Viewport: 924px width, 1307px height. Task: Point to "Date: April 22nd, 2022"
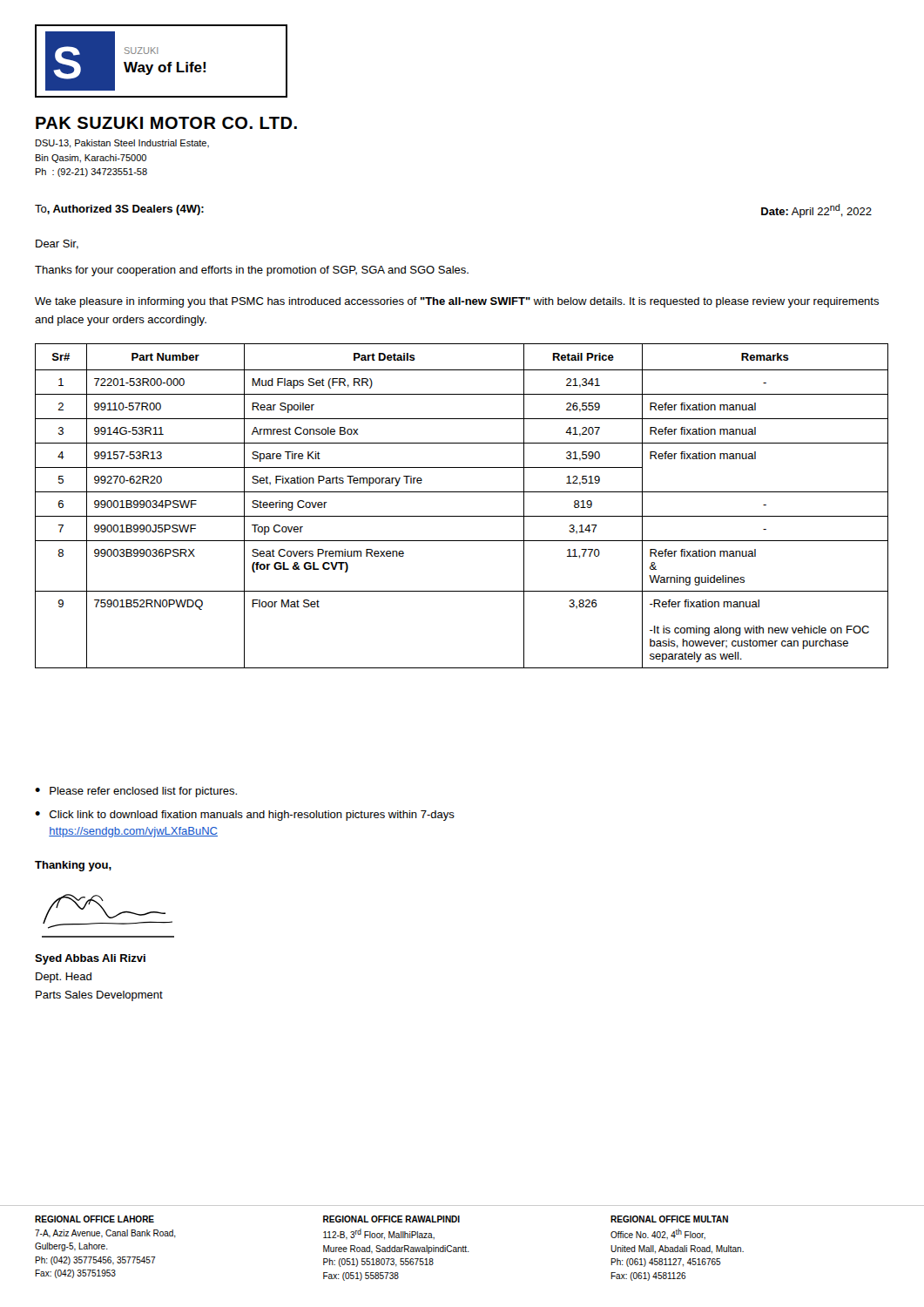816,210
